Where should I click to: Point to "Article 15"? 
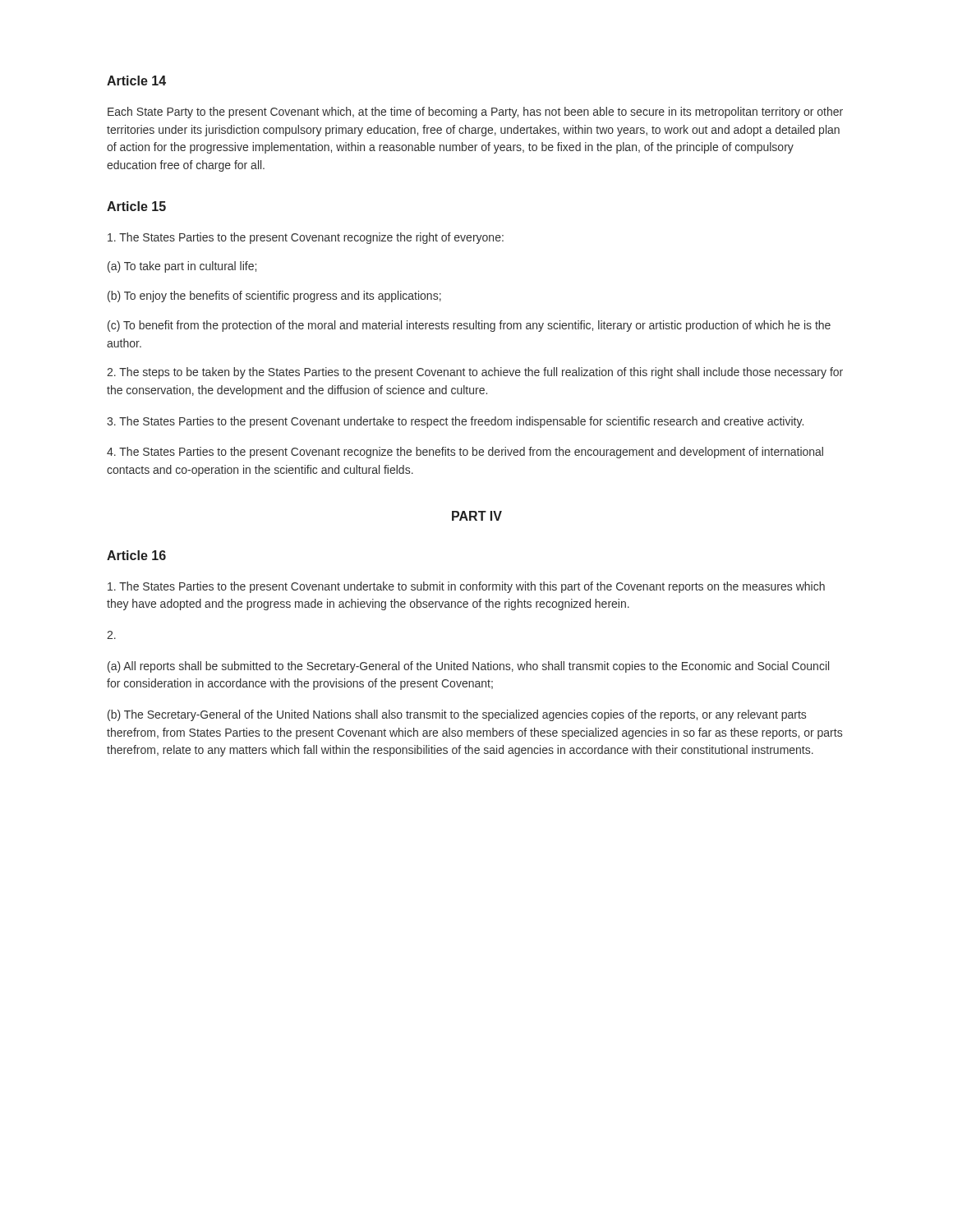(x=136, y=206)
